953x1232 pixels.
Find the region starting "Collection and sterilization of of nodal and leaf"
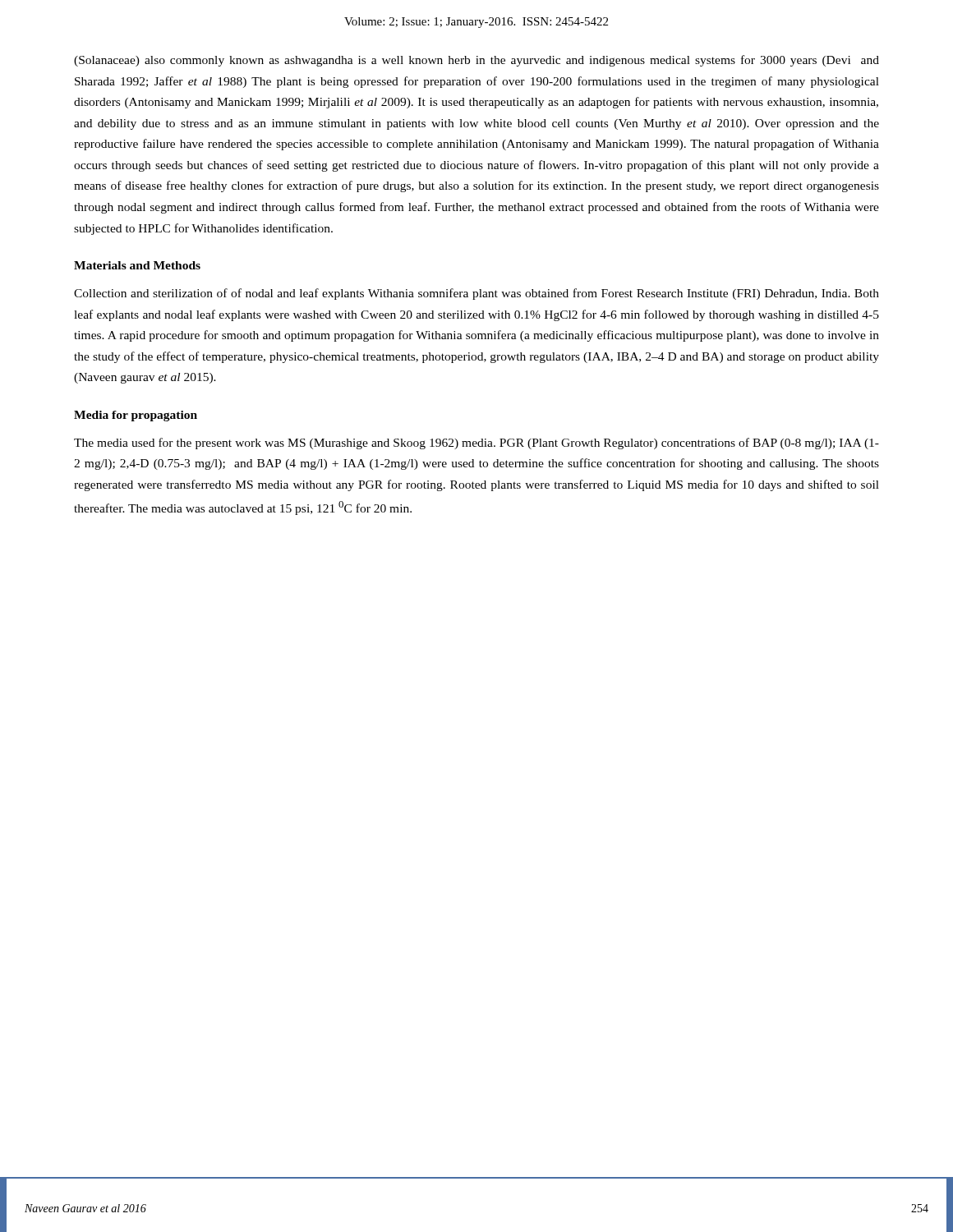(476, 335)
